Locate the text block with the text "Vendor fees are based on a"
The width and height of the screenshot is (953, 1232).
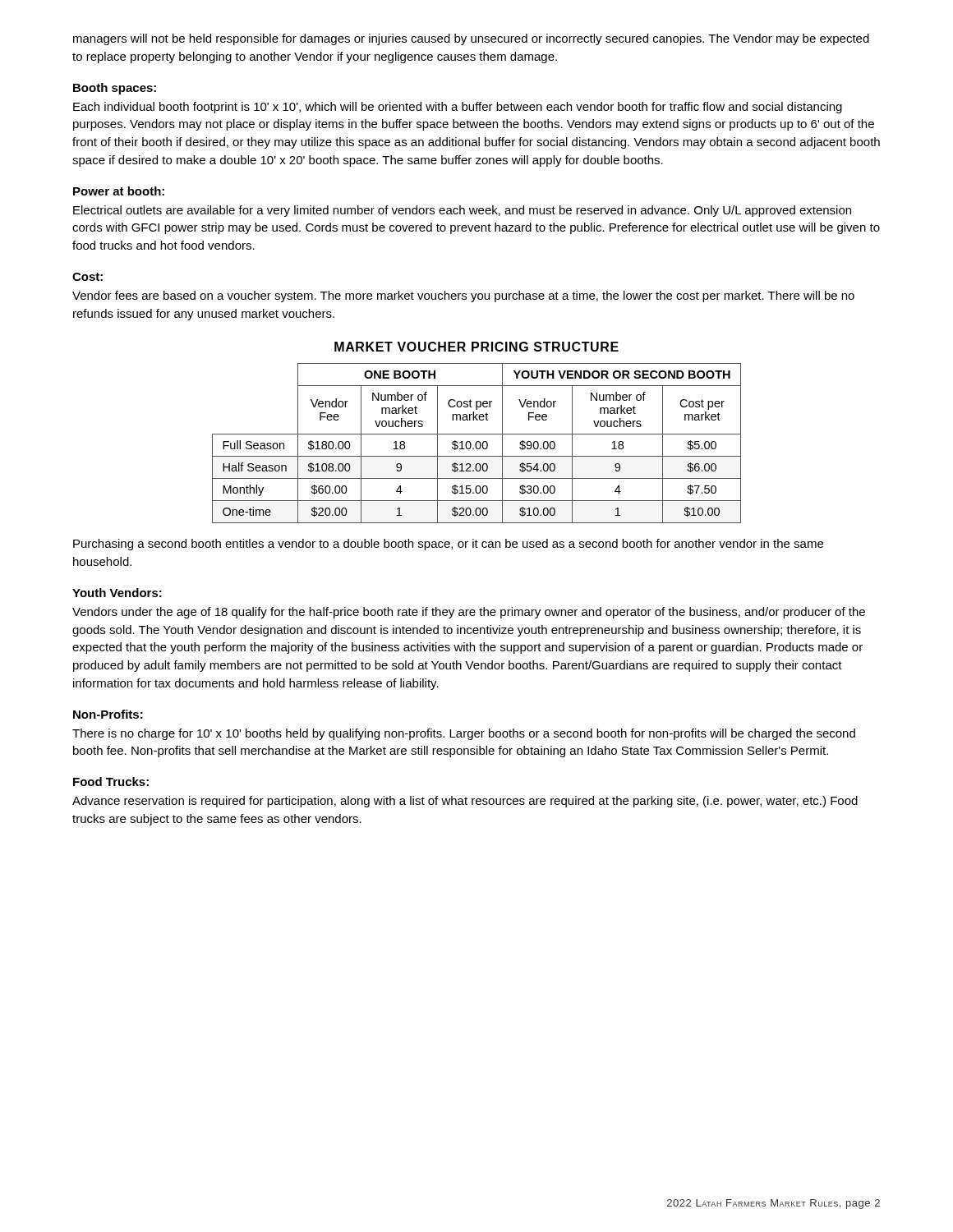pos(464,304)
